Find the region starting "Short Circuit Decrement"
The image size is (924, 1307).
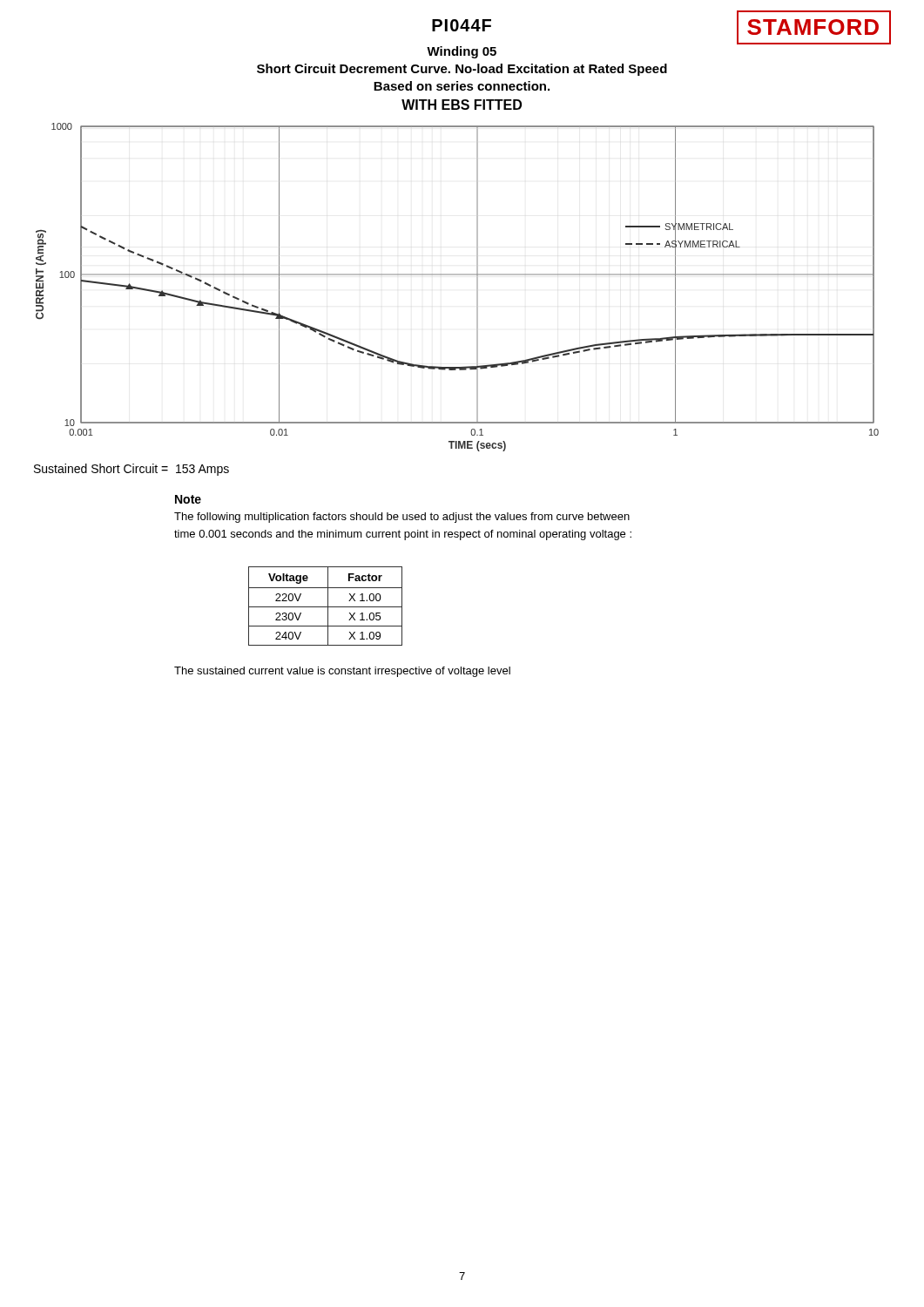point(462,68)
